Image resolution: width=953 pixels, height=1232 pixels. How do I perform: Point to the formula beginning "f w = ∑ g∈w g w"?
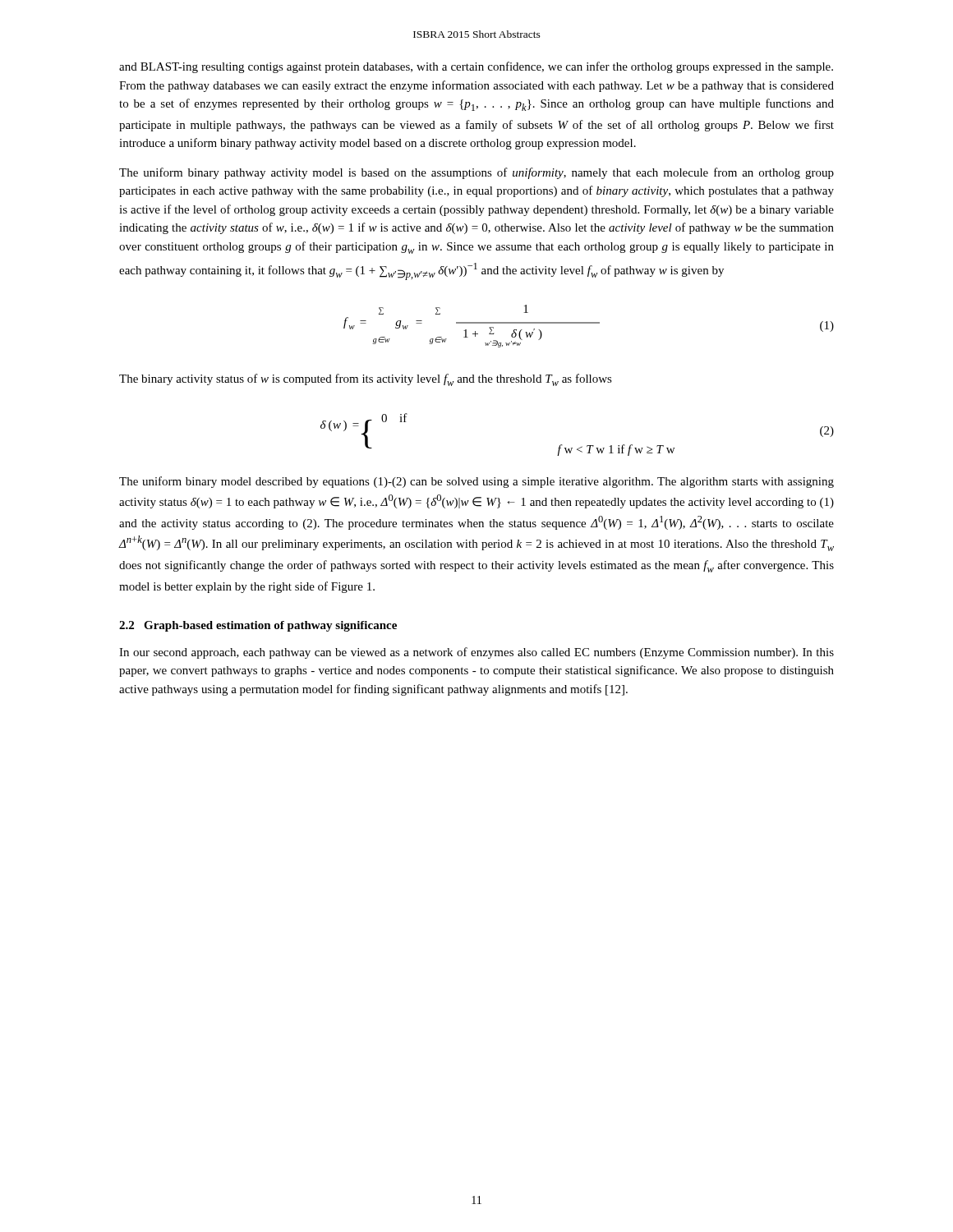[x=565, y=323]
